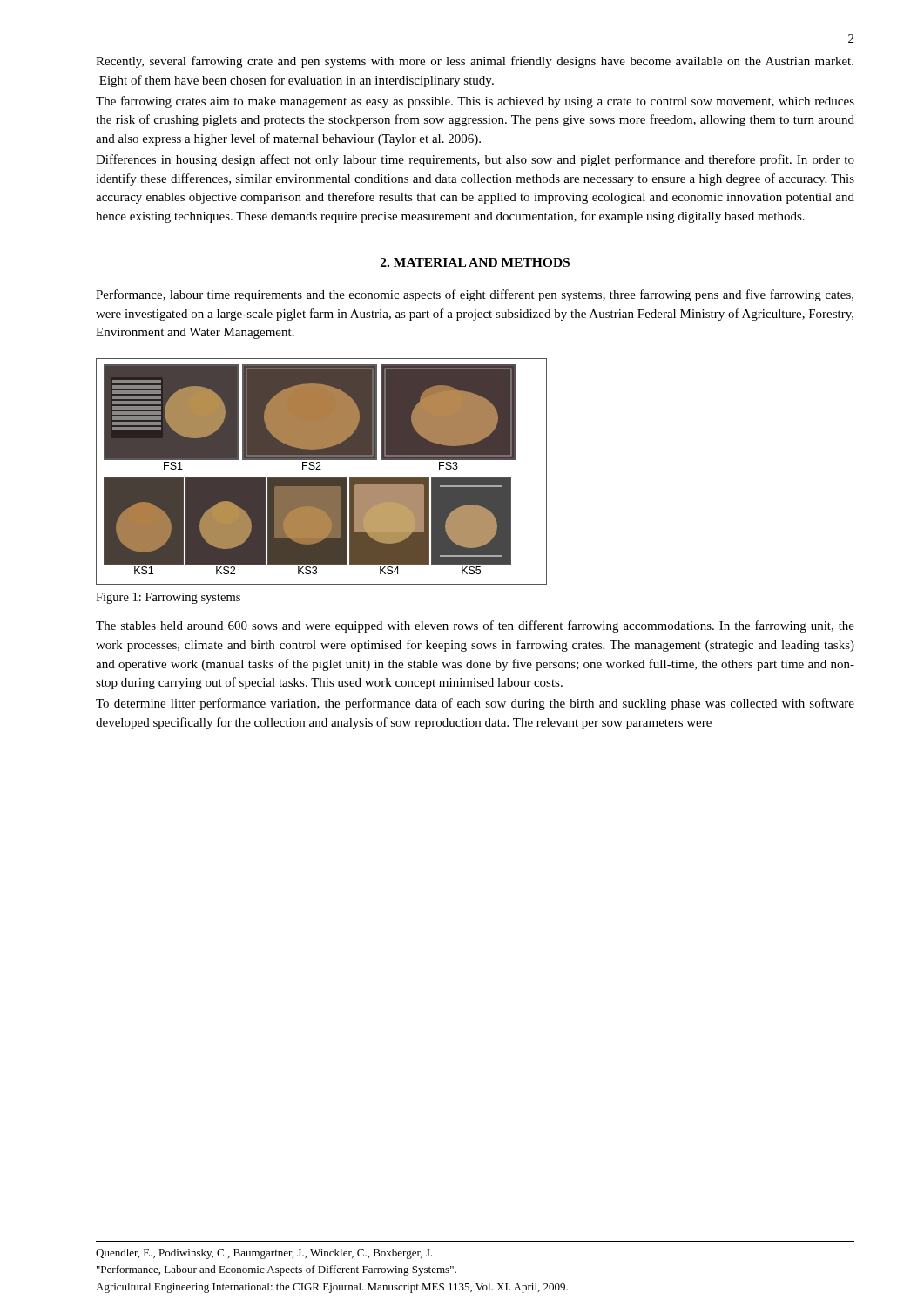Point to the block beginning "Differences in housing design affect"
Viewport: 924px width, 1307px height.
click(x=475, y=188)
